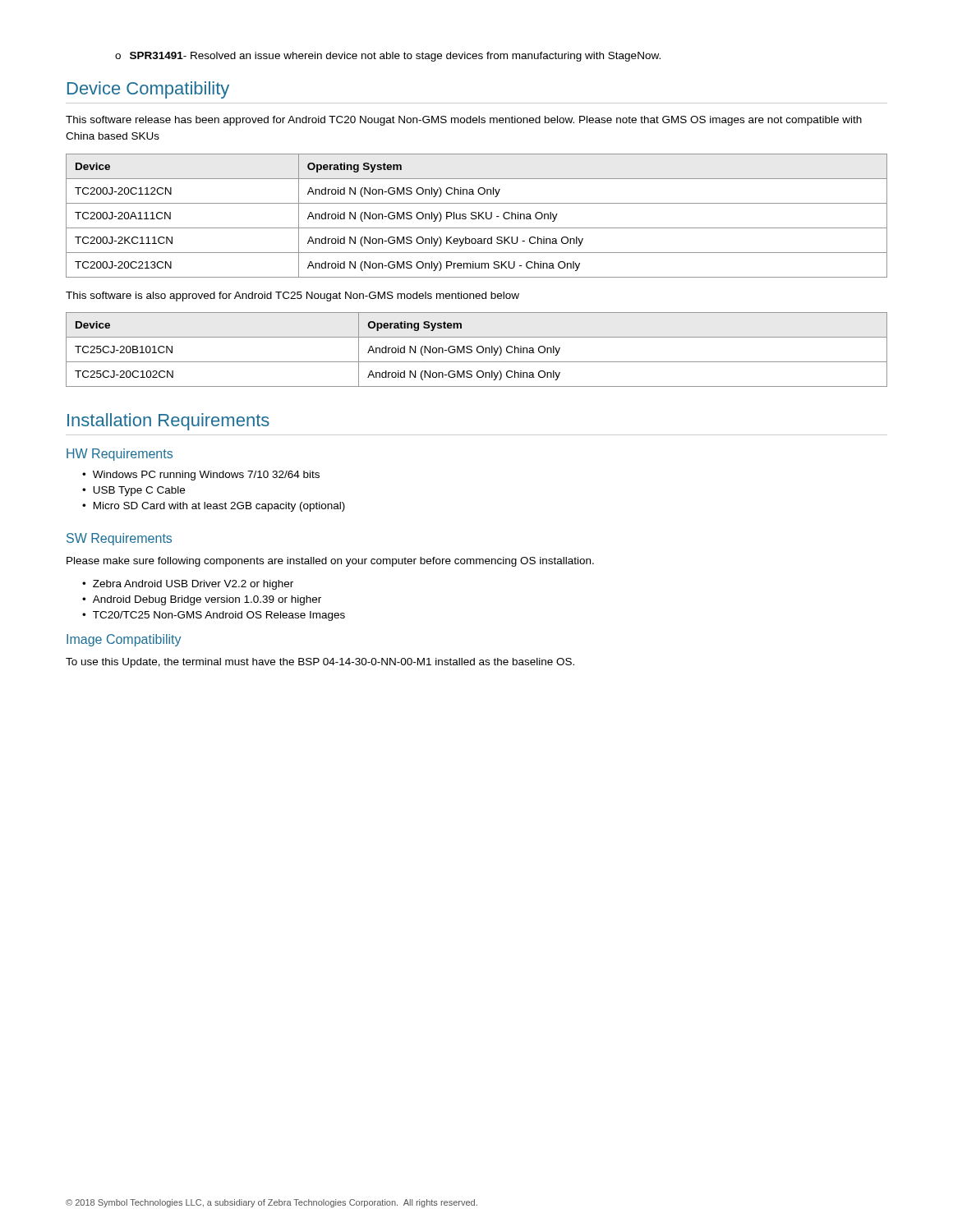Find "Image Compatibility" on this page
Viewport: 953px width, 1232px height.
[124, 640]
